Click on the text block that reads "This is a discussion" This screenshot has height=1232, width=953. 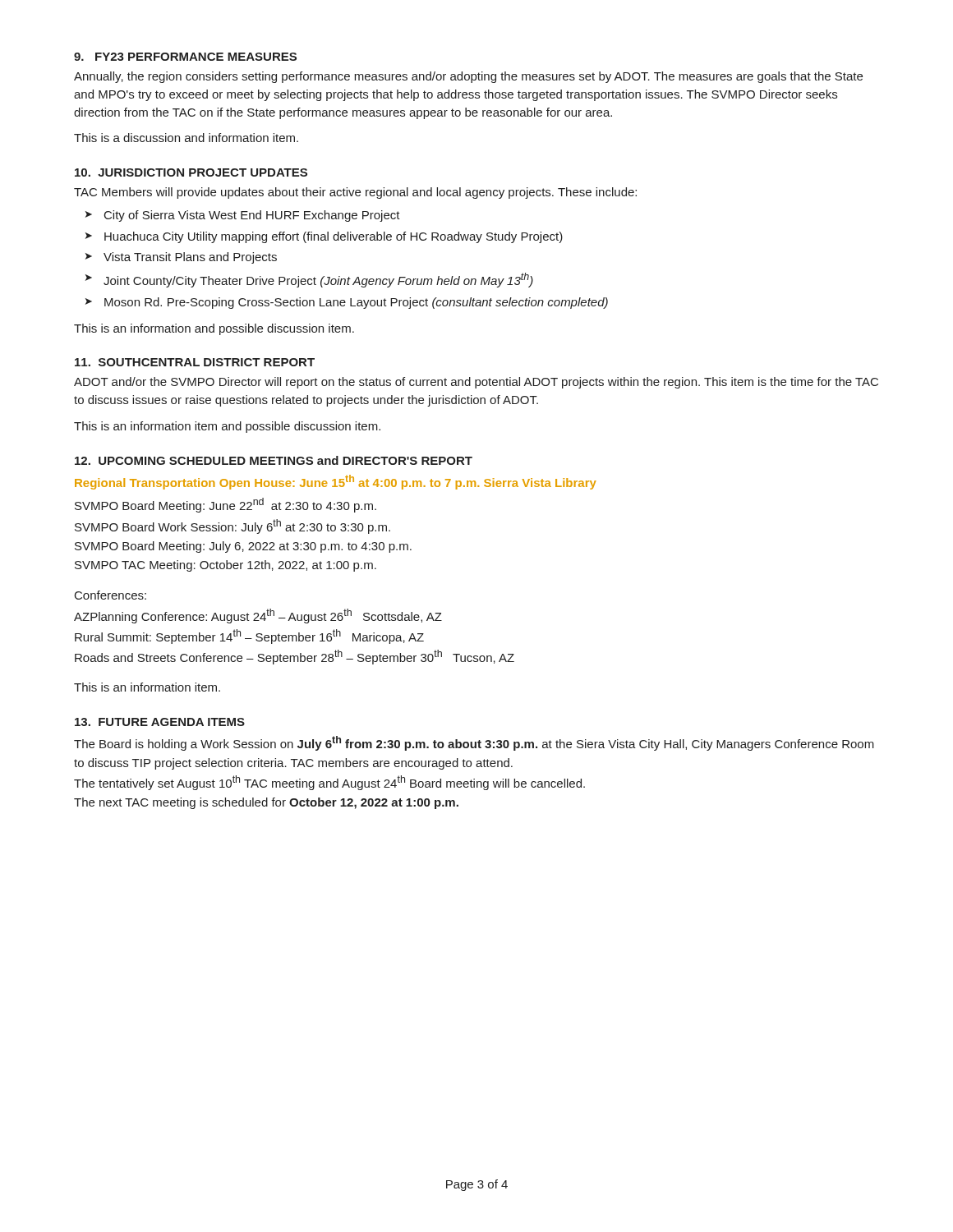(187, 138)
